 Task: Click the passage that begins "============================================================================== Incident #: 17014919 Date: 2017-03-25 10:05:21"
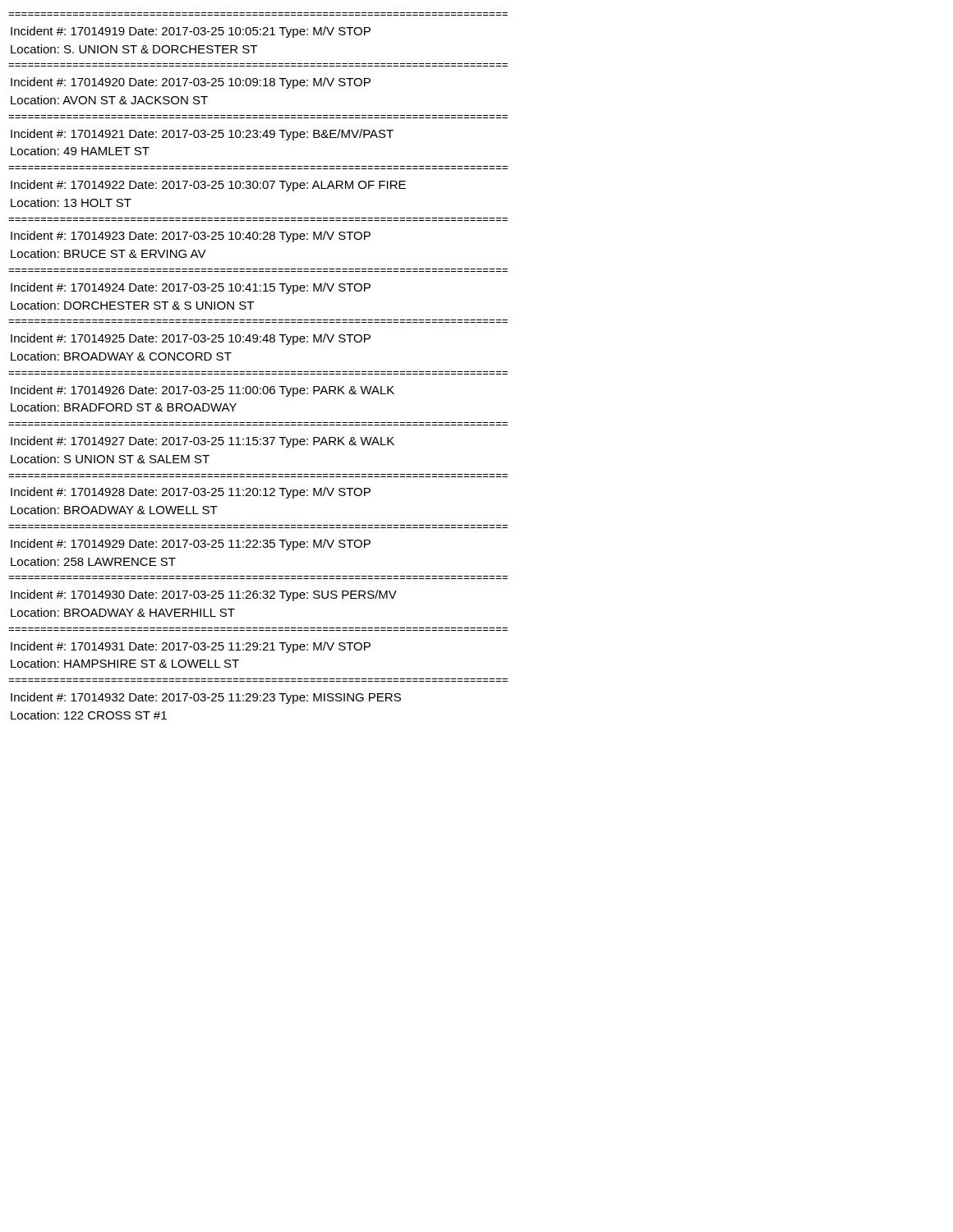point(191,32)
